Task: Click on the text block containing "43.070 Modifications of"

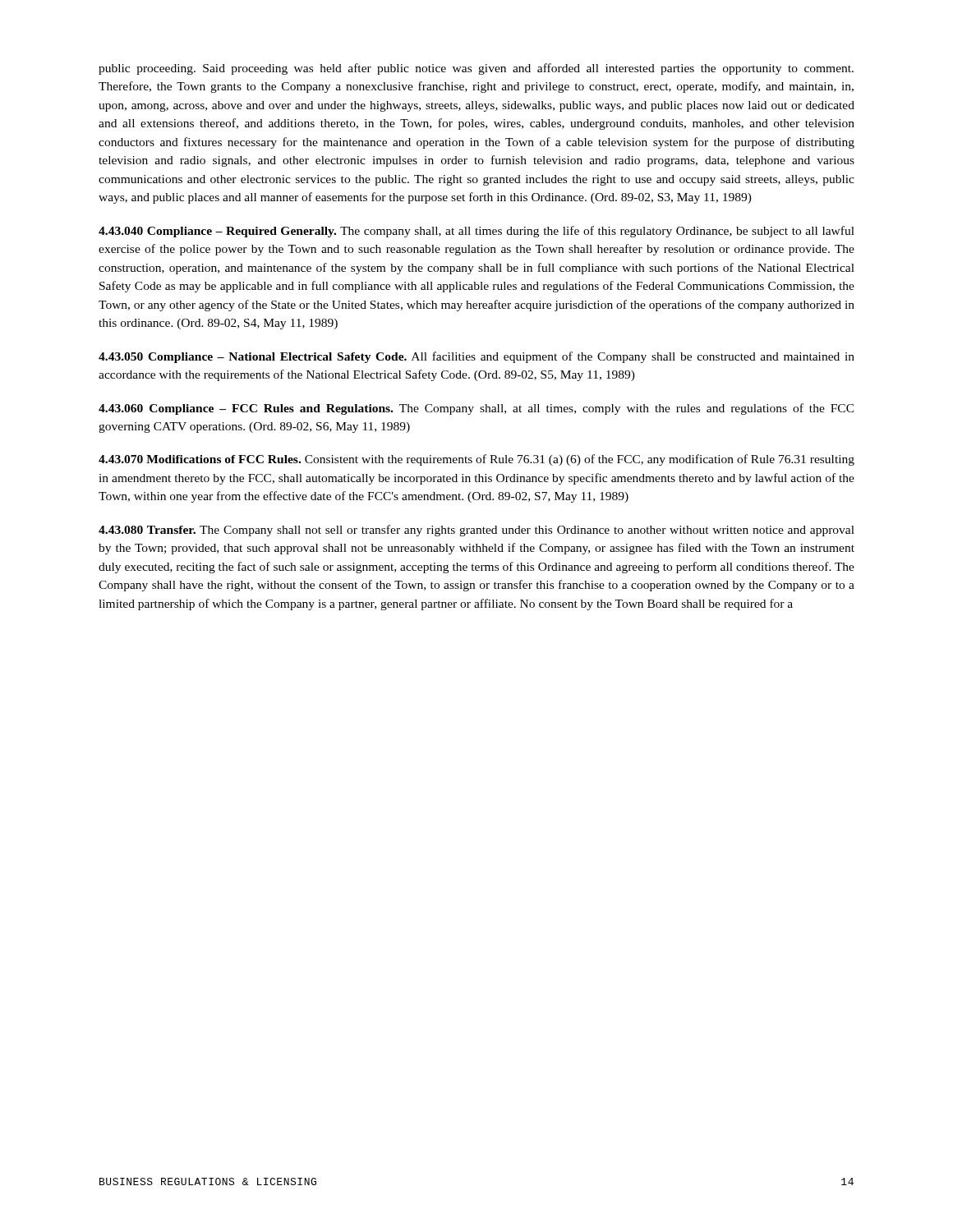Action: pyautogui.click(x=476, y=478)
